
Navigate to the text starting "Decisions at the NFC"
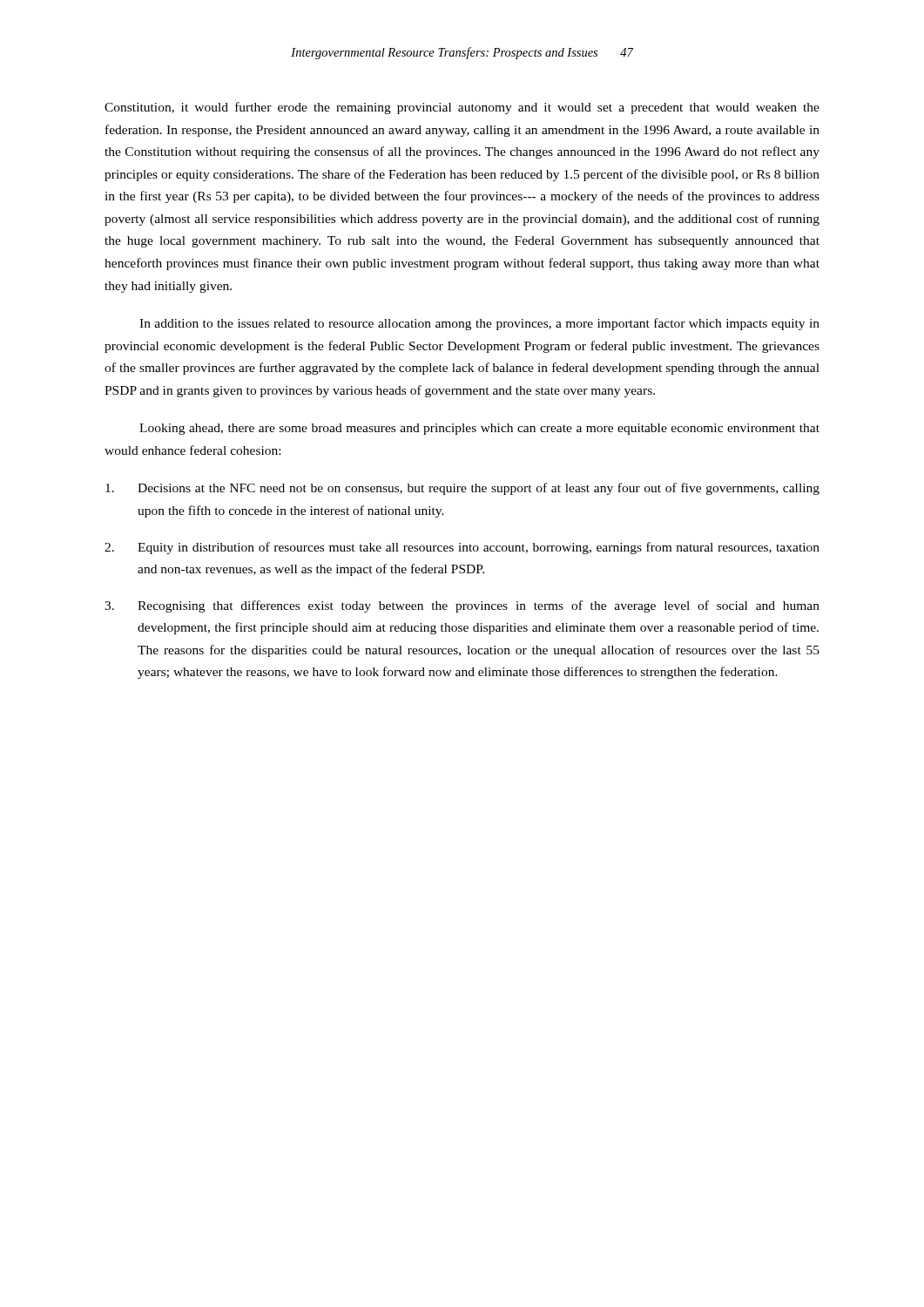(462, 499)
